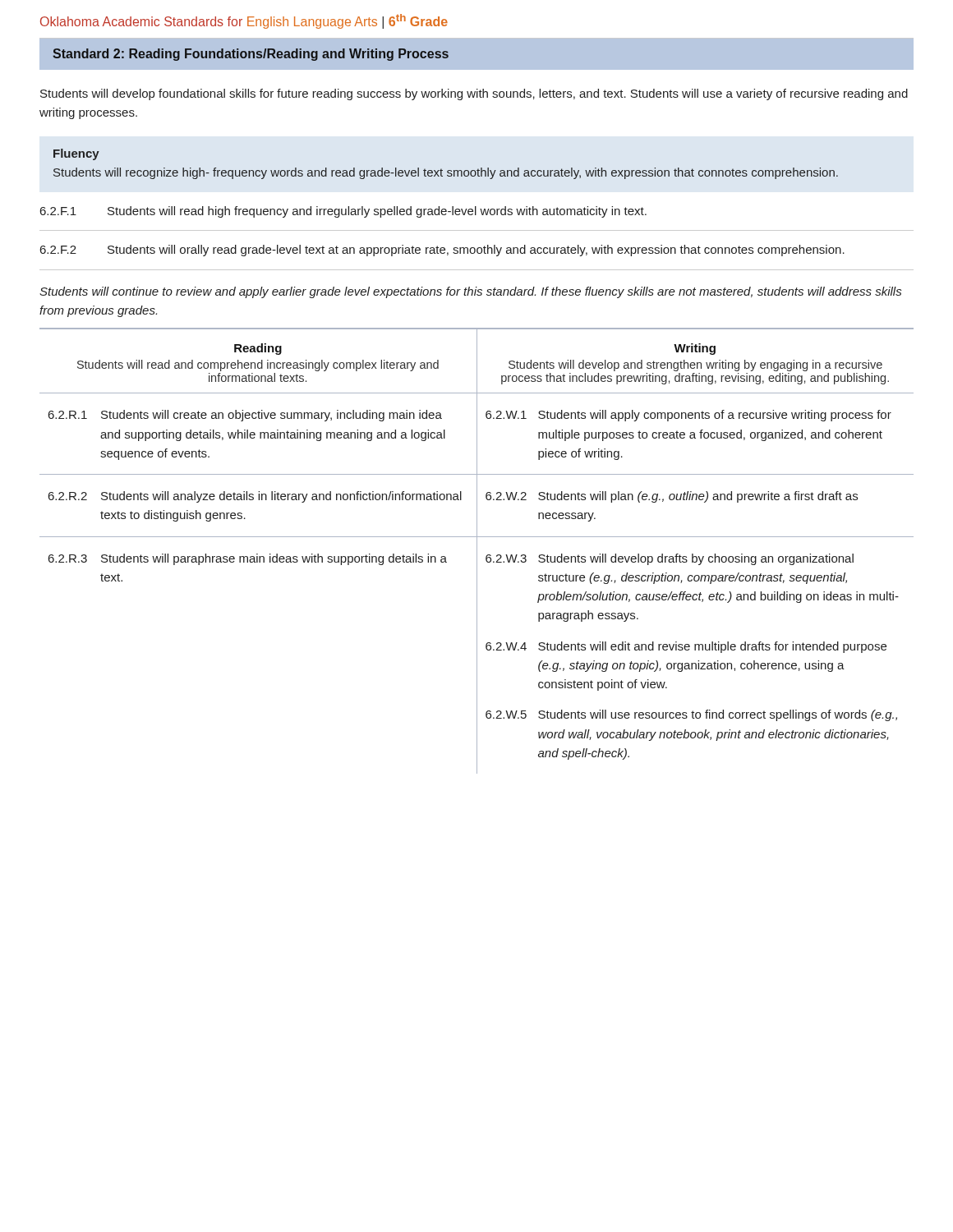This screenshot has width=953, height=1232.
Task: Click the passage that begins "6.2.F.2 Students will orally read"
Action: [x=476, y=250]
